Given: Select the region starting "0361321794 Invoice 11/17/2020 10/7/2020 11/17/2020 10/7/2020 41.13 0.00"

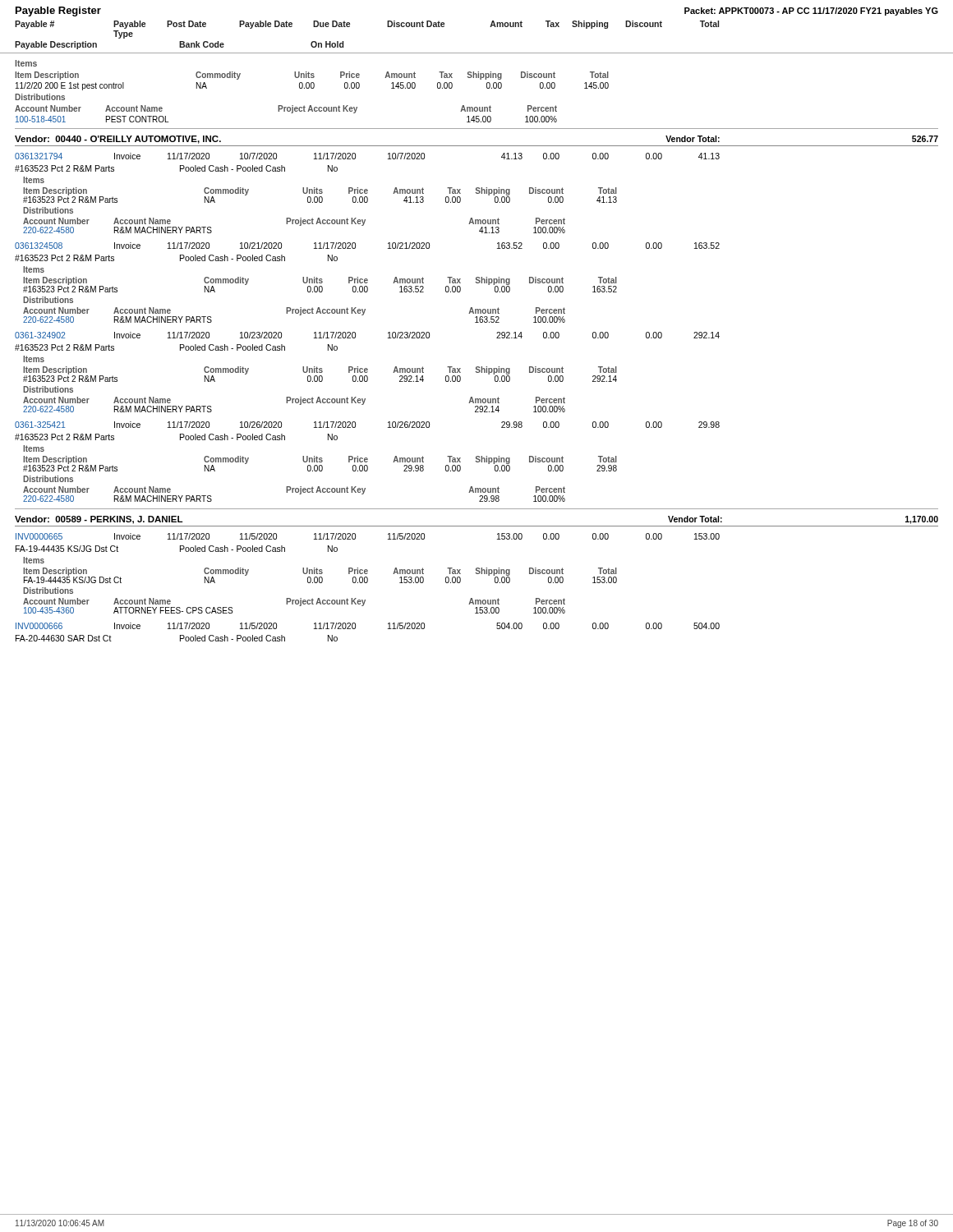Looking at the screenshot, I should click(476, 192).
